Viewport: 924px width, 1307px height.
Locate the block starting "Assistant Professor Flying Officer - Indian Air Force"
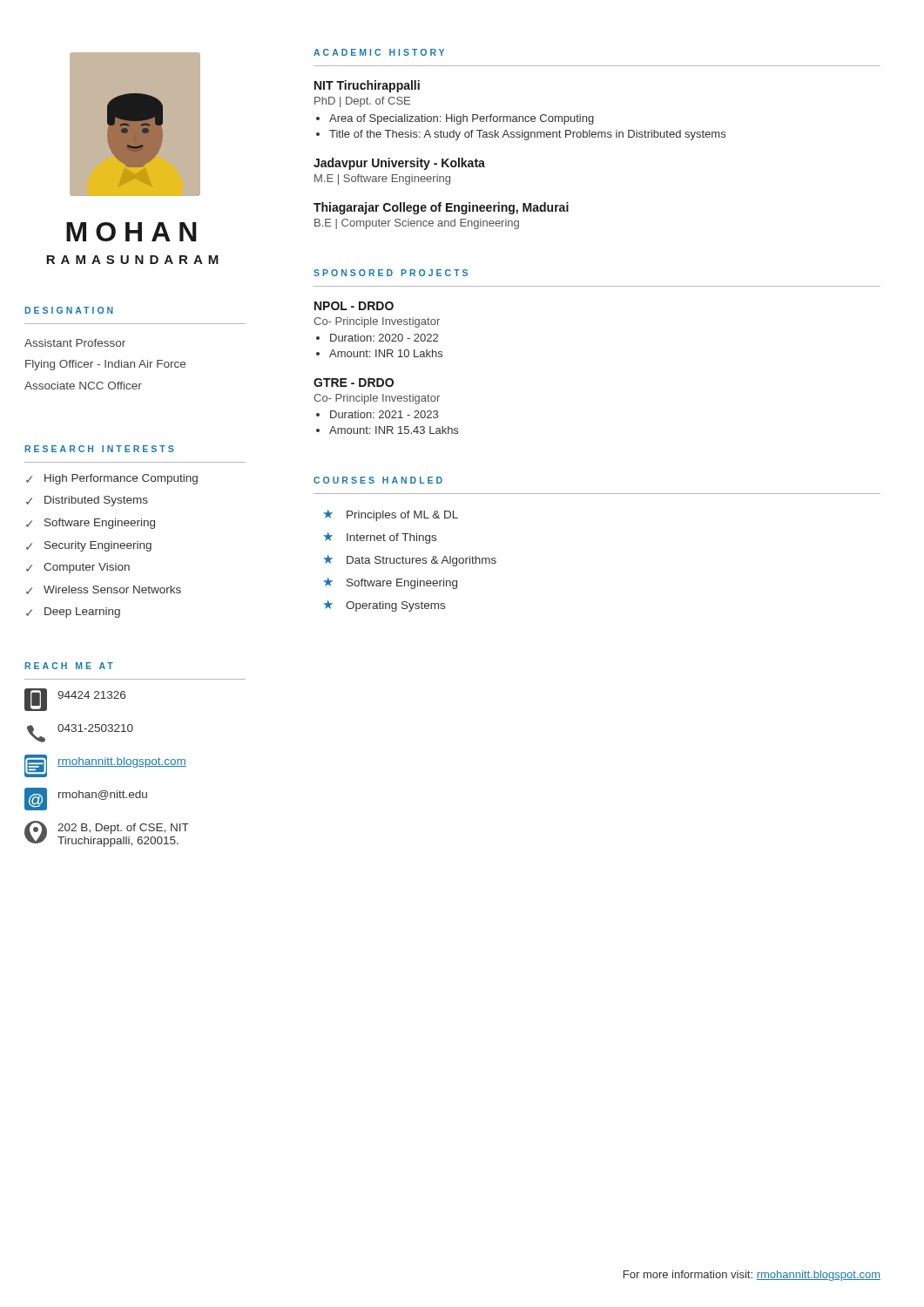click(105, 364)
